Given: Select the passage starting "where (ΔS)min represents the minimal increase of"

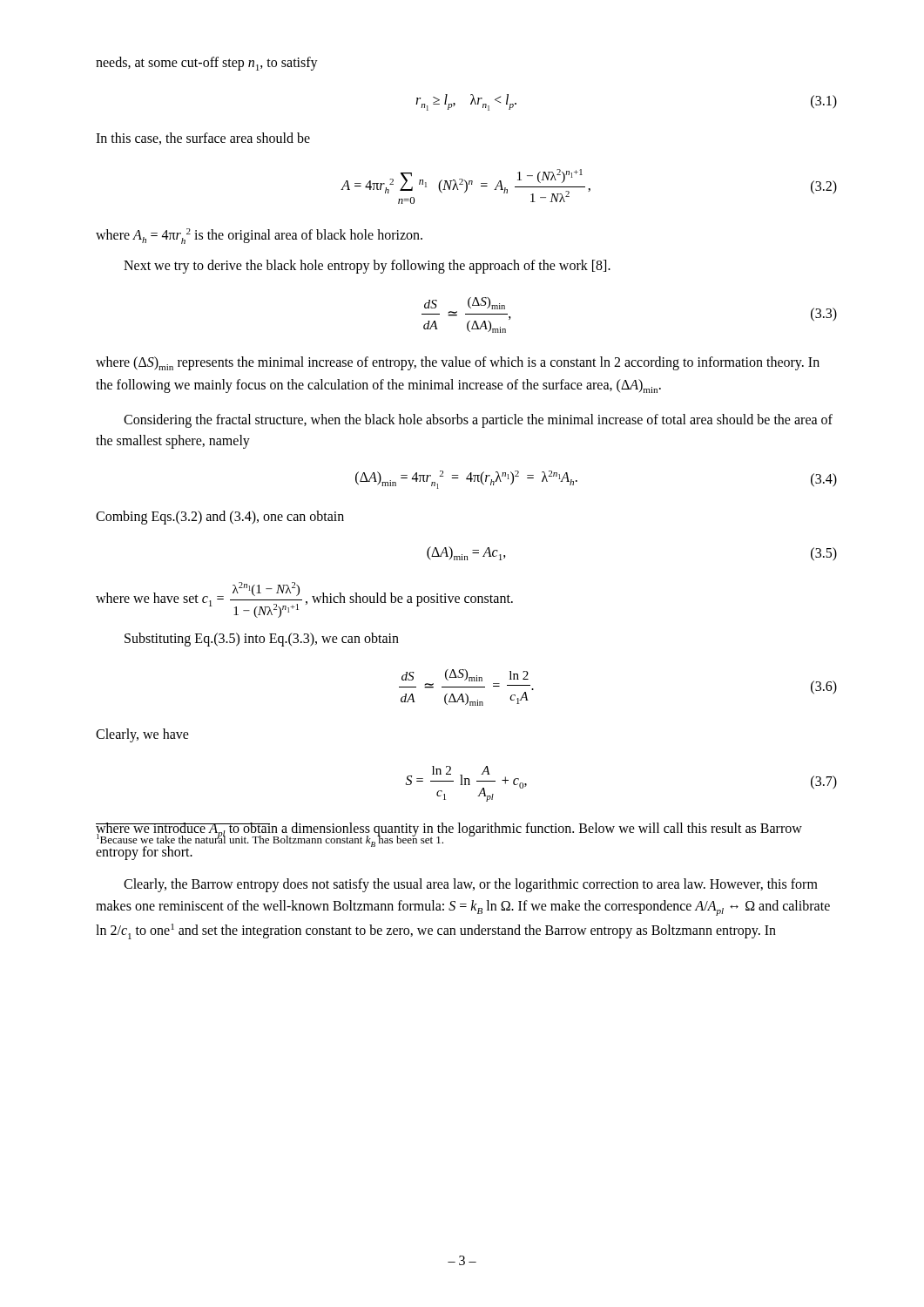Looking at the screenshot, I should click(x=458, y=375).
